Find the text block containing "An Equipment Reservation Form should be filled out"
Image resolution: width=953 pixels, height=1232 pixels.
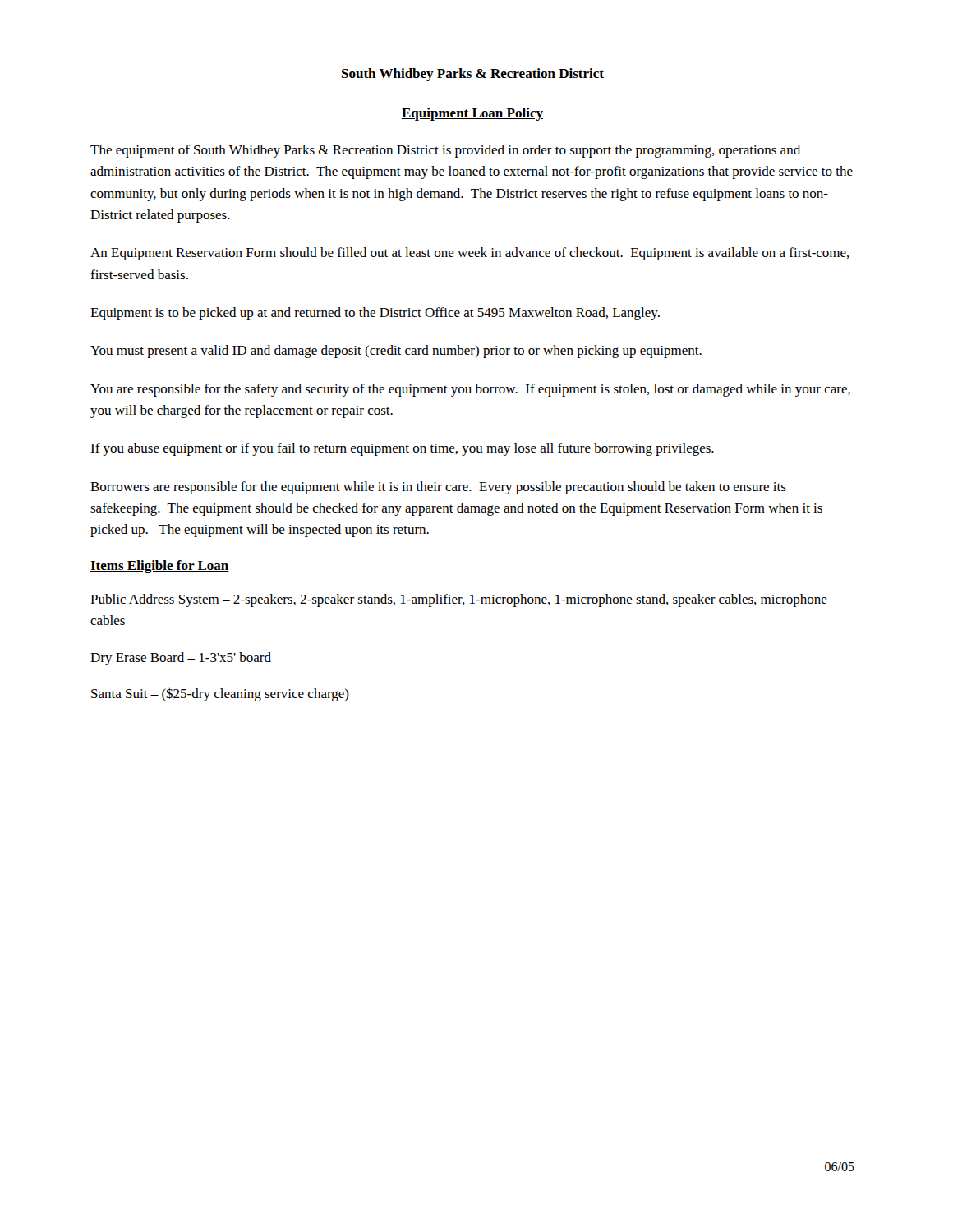coord(470,264)
